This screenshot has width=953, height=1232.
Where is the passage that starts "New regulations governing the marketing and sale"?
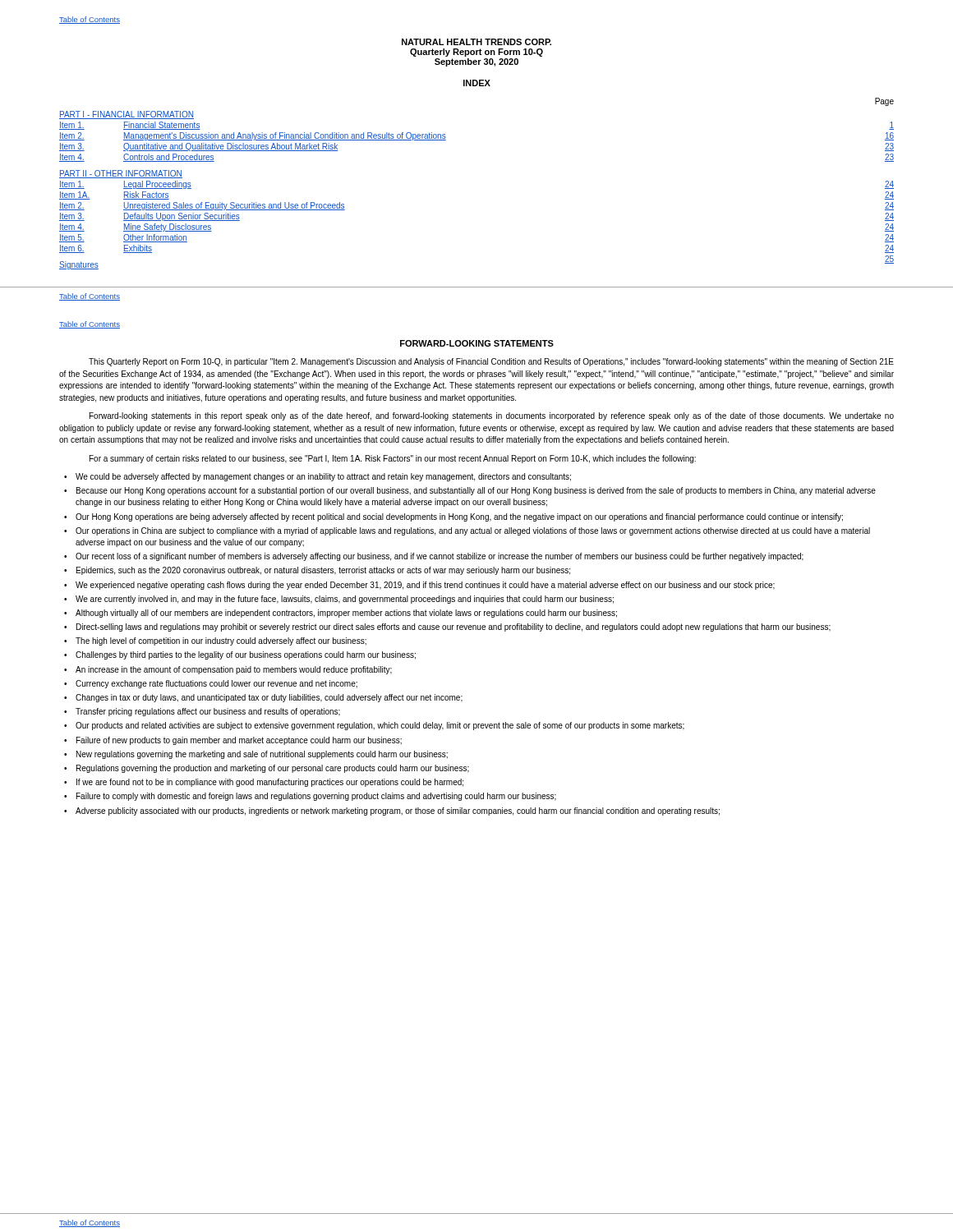tap(262, 754)
